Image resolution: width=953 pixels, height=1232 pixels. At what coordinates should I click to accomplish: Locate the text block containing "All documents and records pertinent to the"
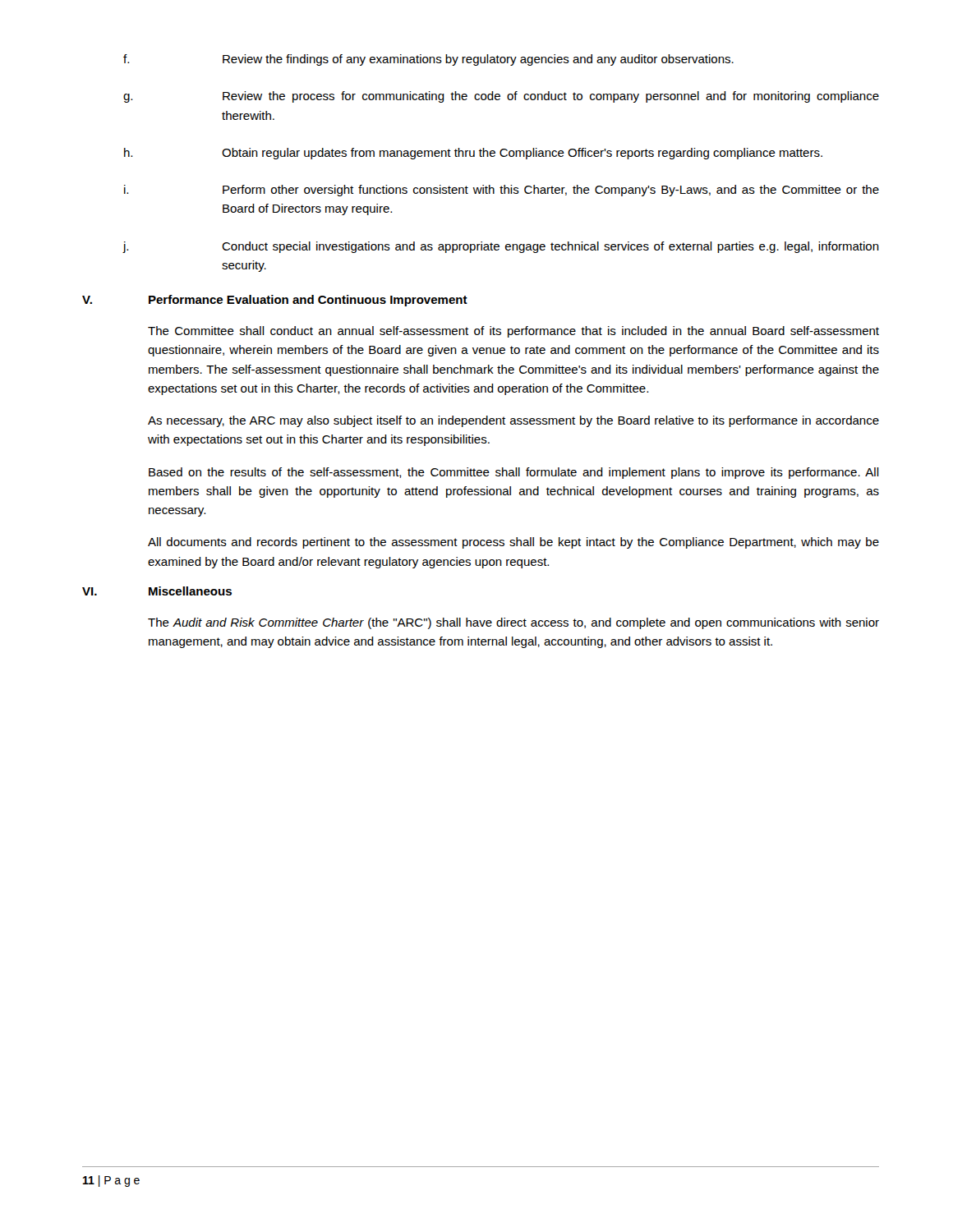click(513, 551)
